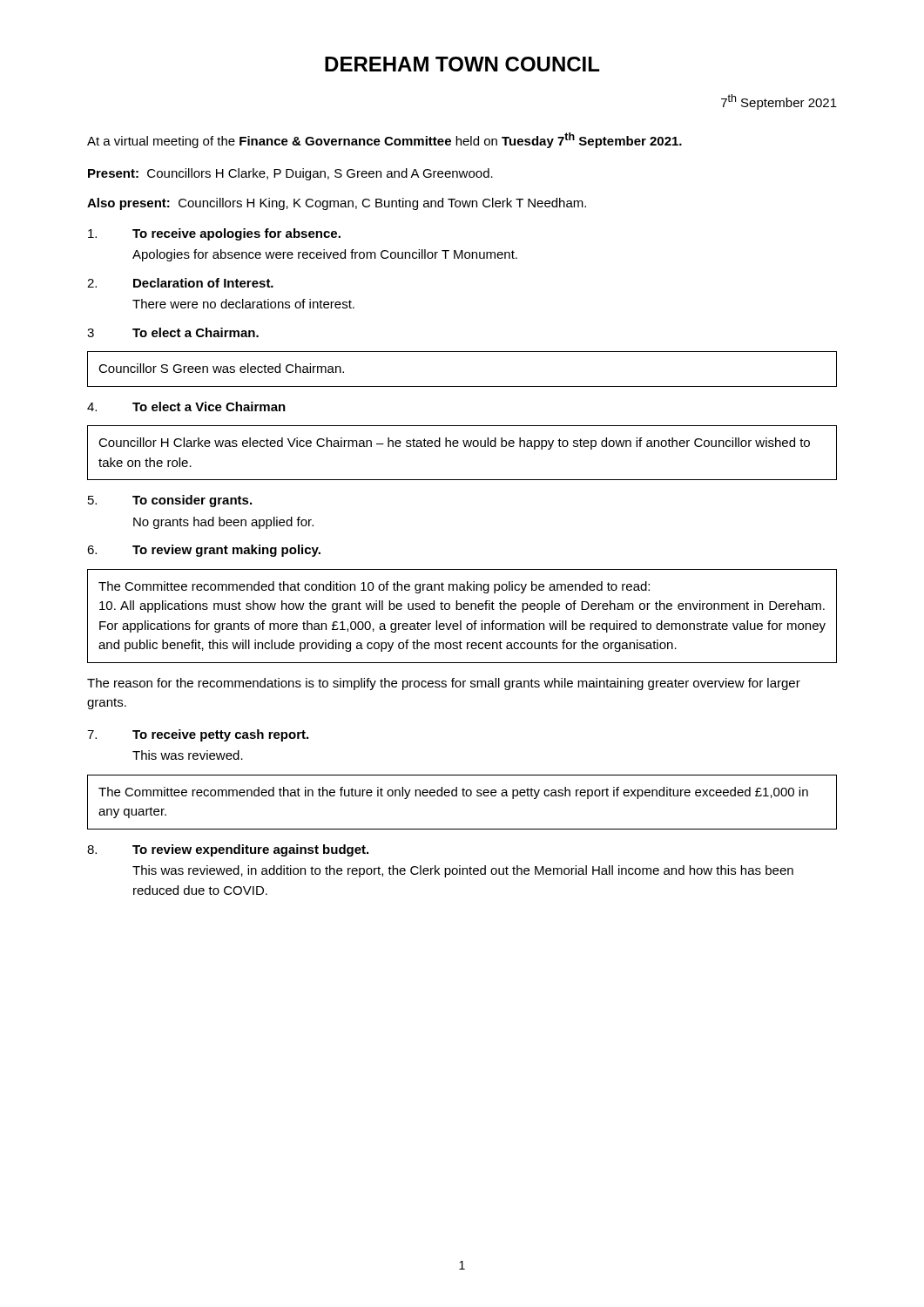Find the block on this page that starts "5. To consider grants. No grants had been"

pos(170,501)
